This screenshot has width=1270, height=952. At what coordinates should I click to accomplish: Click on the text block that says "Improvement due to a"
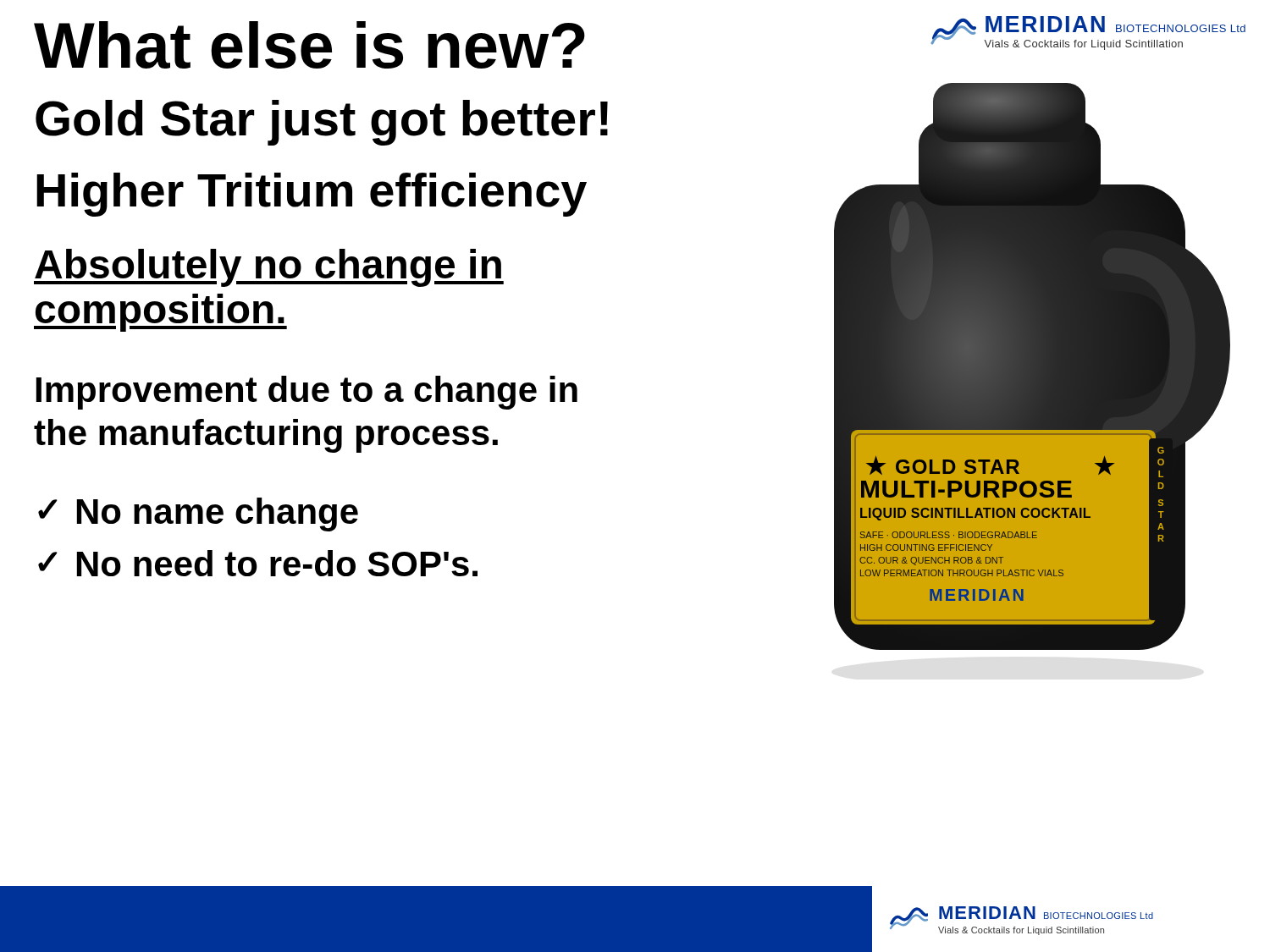330,411
